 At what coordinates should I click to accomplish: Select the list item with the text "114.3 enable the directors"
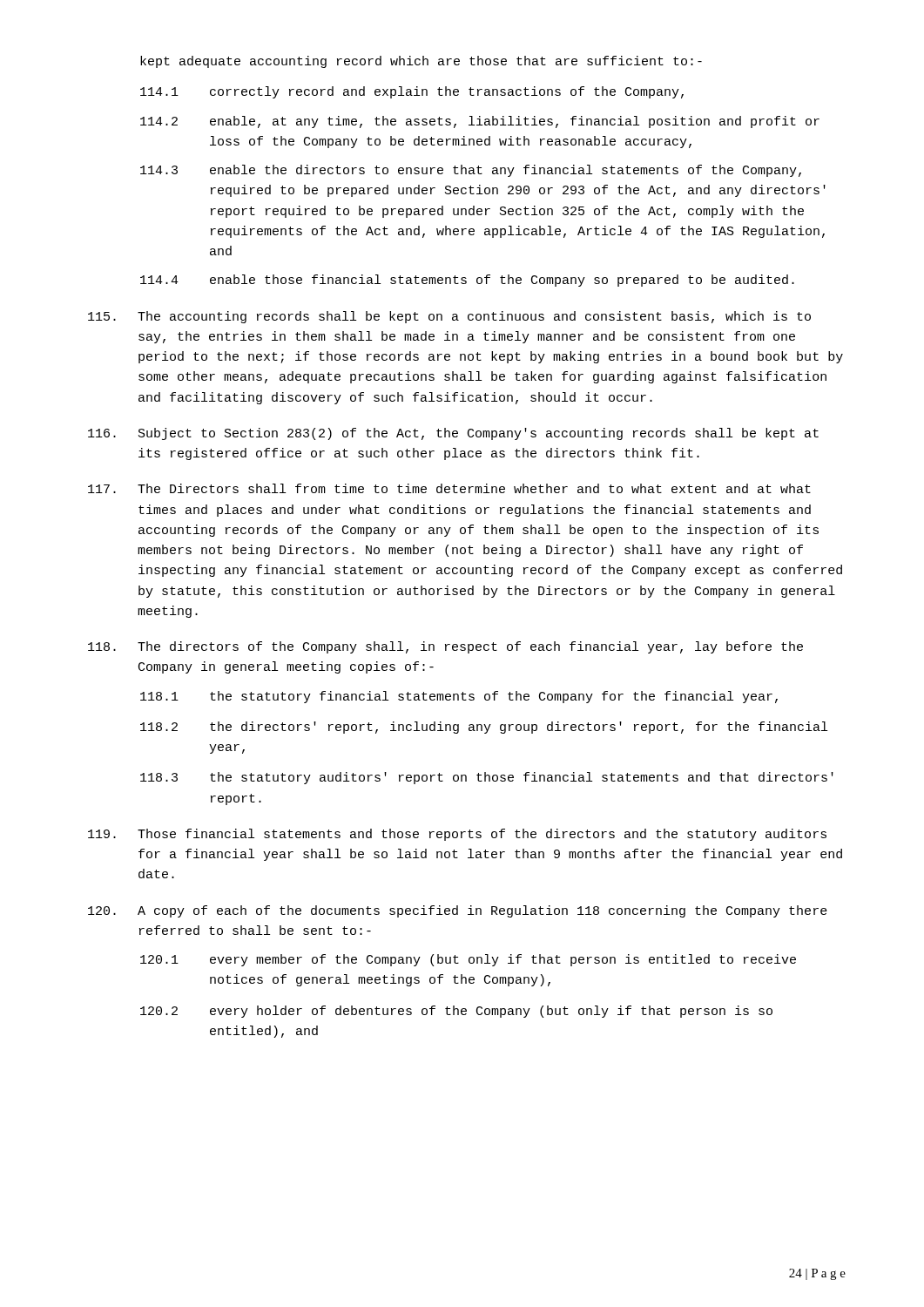coord(492,212)
